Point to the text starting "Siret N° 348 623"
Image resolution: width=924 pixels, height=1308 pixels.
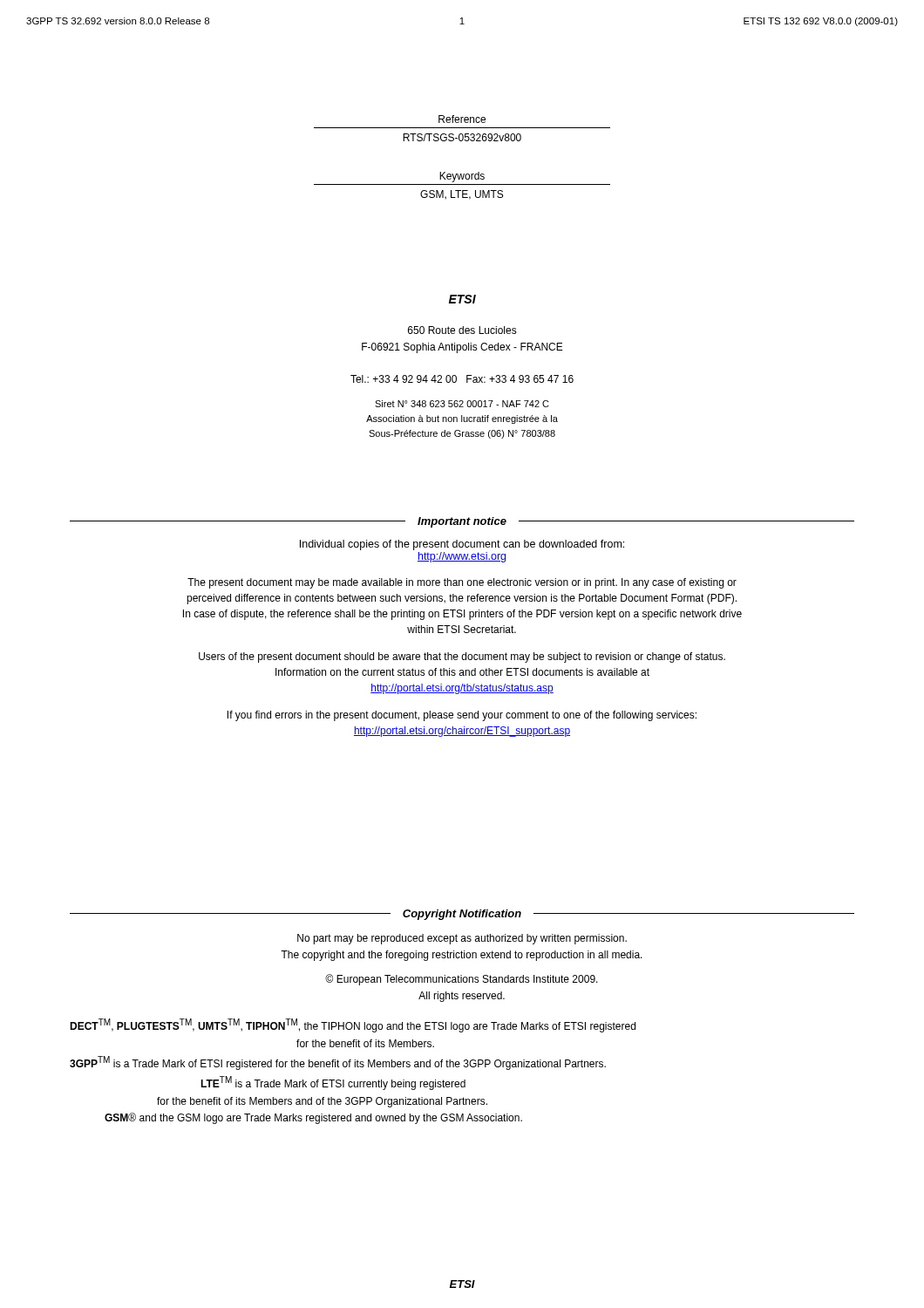(462, 419)
